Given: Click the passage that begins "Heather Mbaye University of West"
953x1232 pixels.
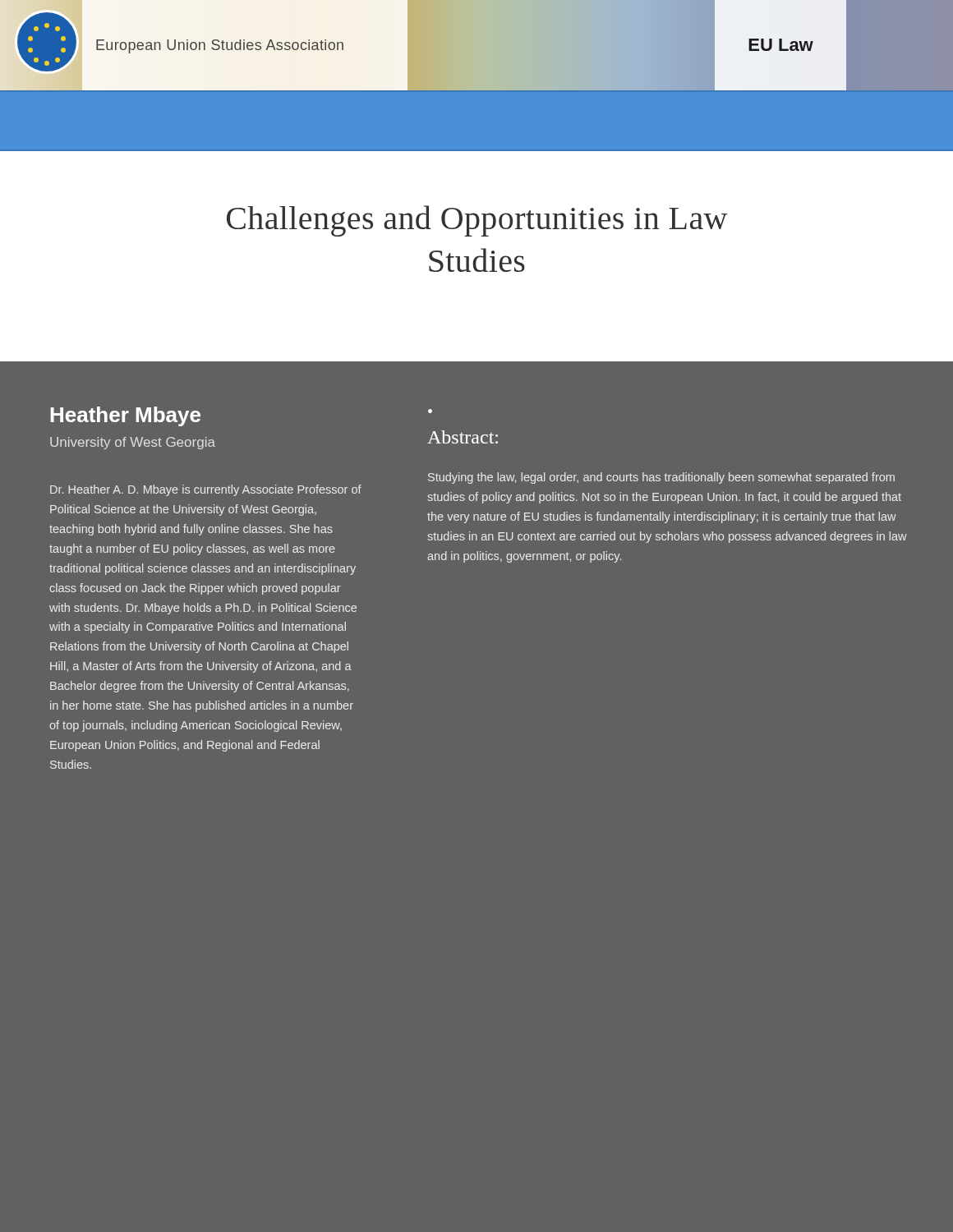Looking at the screenshot, I should point(205,427).
